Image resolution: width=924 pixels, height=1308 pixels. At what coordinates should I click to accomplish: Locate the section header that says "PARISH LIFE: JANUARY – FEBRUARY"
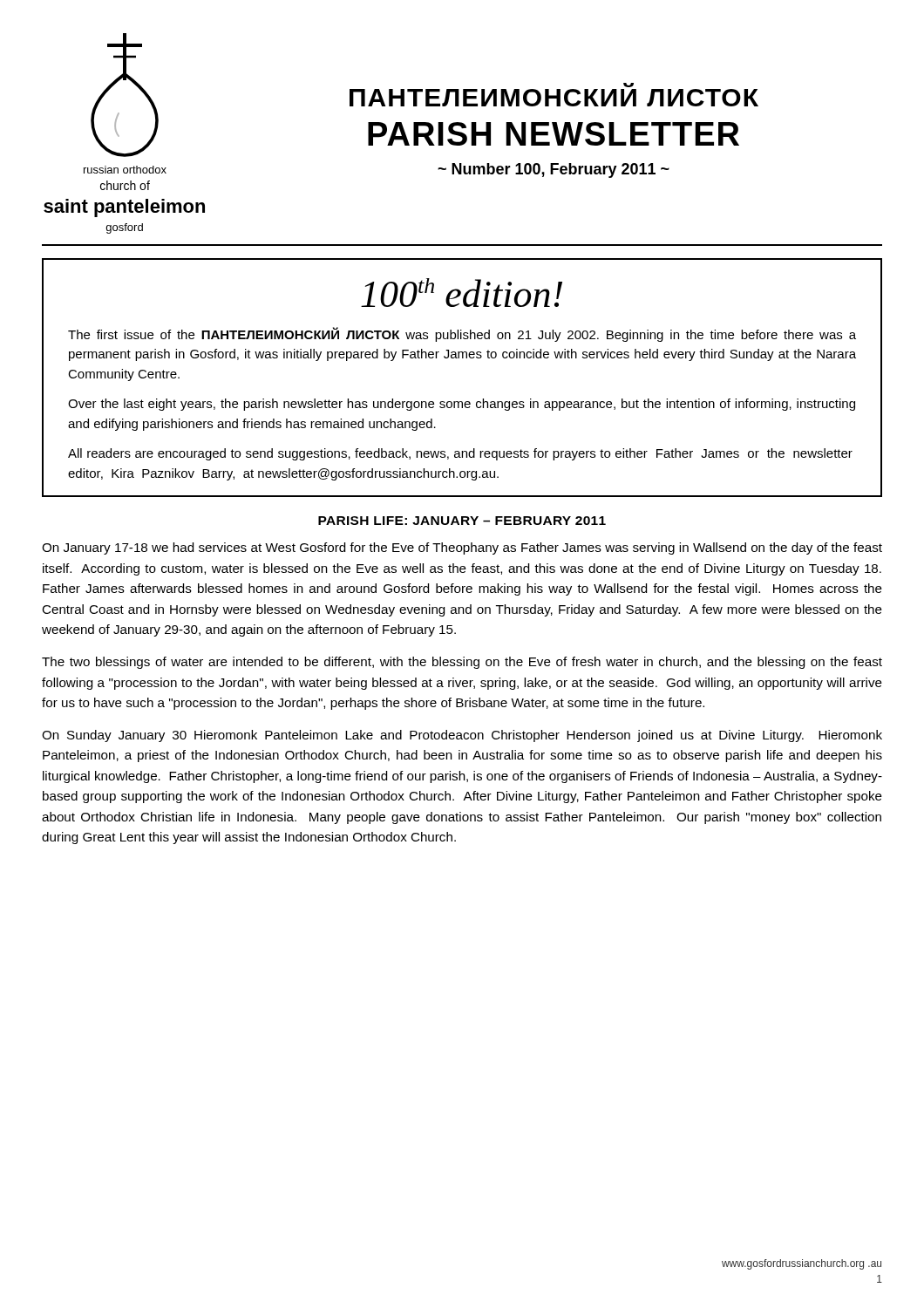tap(462, 520)
